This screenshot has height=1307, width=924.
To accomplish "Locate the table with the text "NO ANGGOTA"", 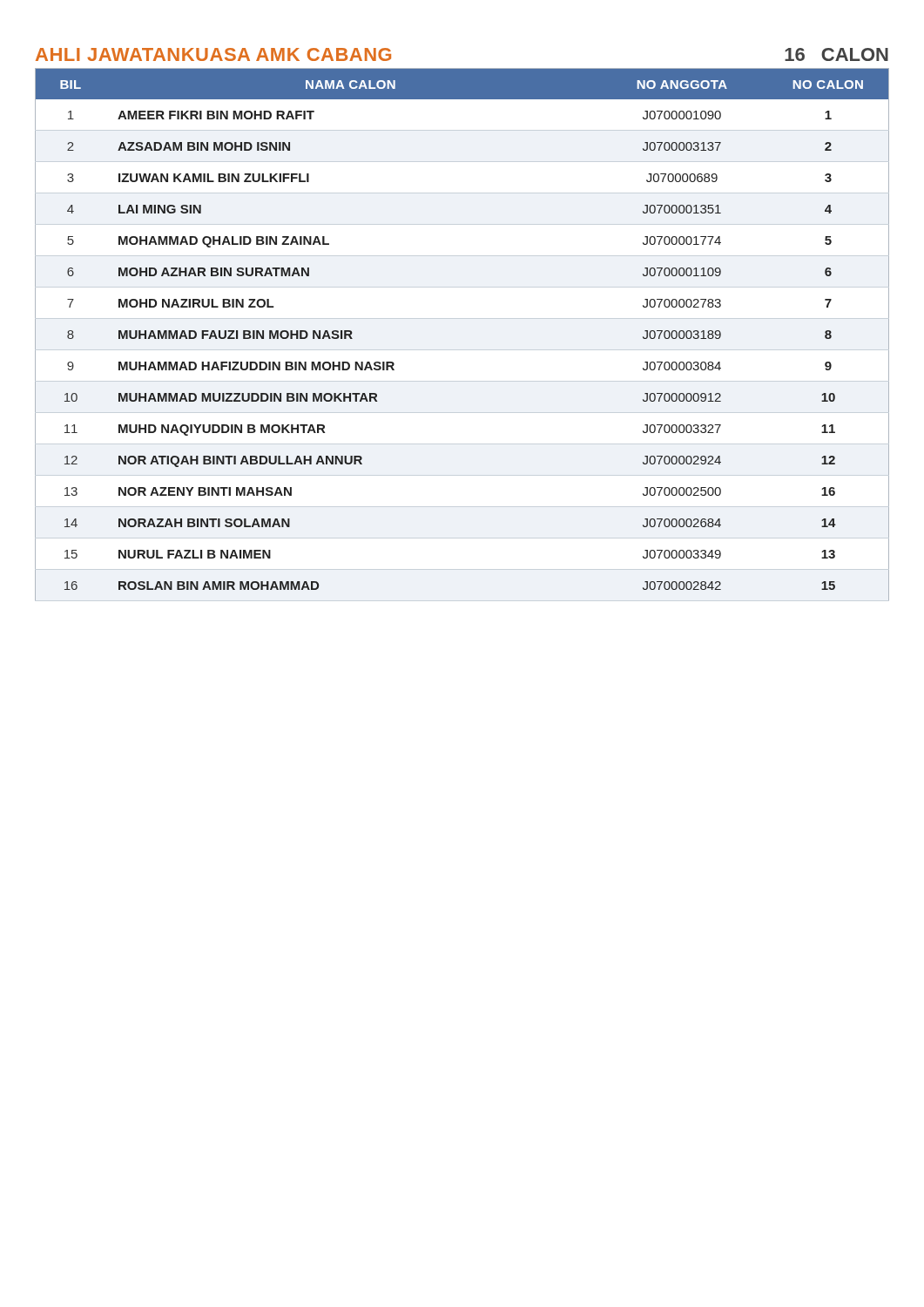I will click(x=462, y=335).
